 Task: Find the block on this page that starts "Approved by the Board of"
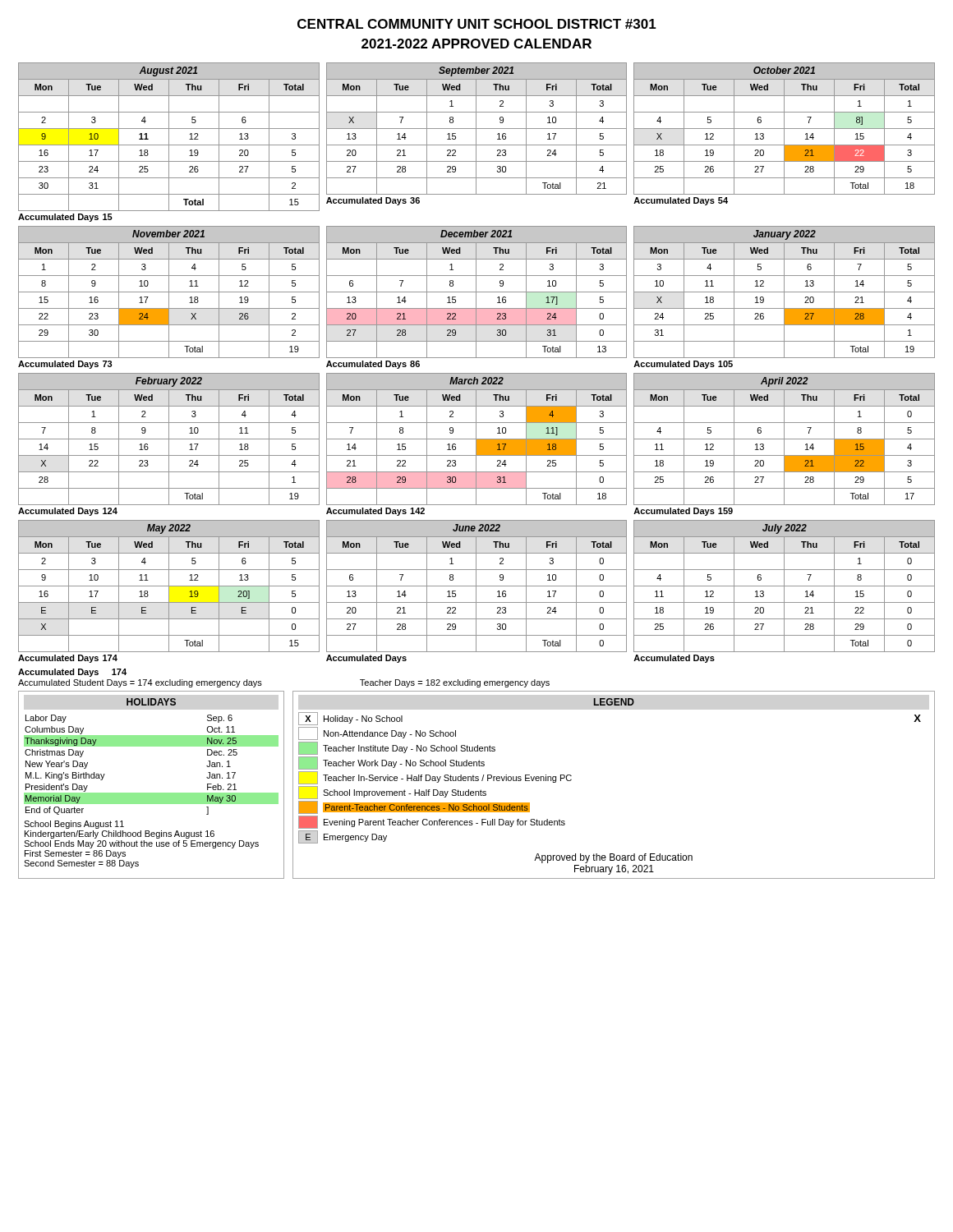(614, 863)
